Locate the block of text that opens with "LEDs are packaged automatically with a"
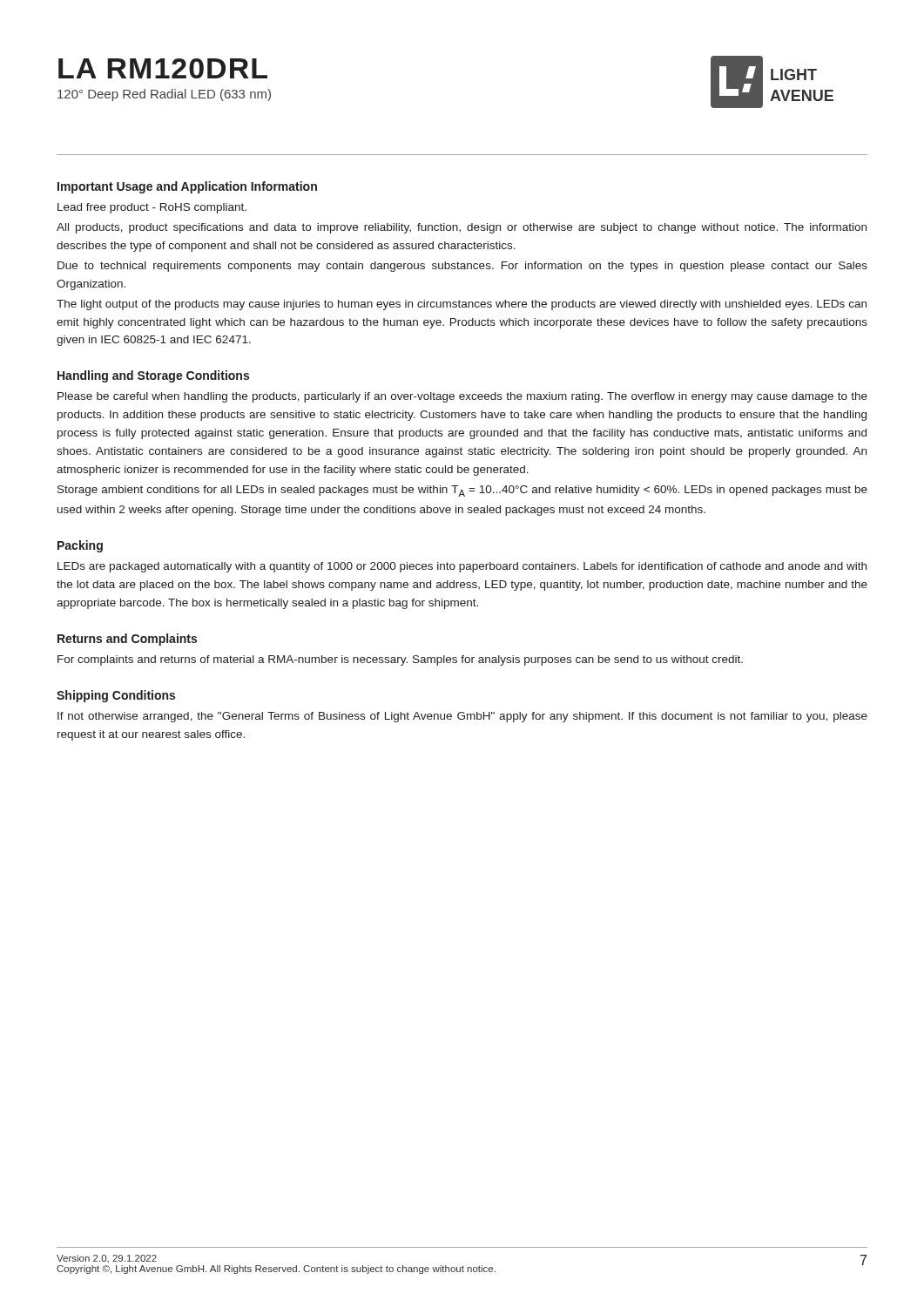 462,585
